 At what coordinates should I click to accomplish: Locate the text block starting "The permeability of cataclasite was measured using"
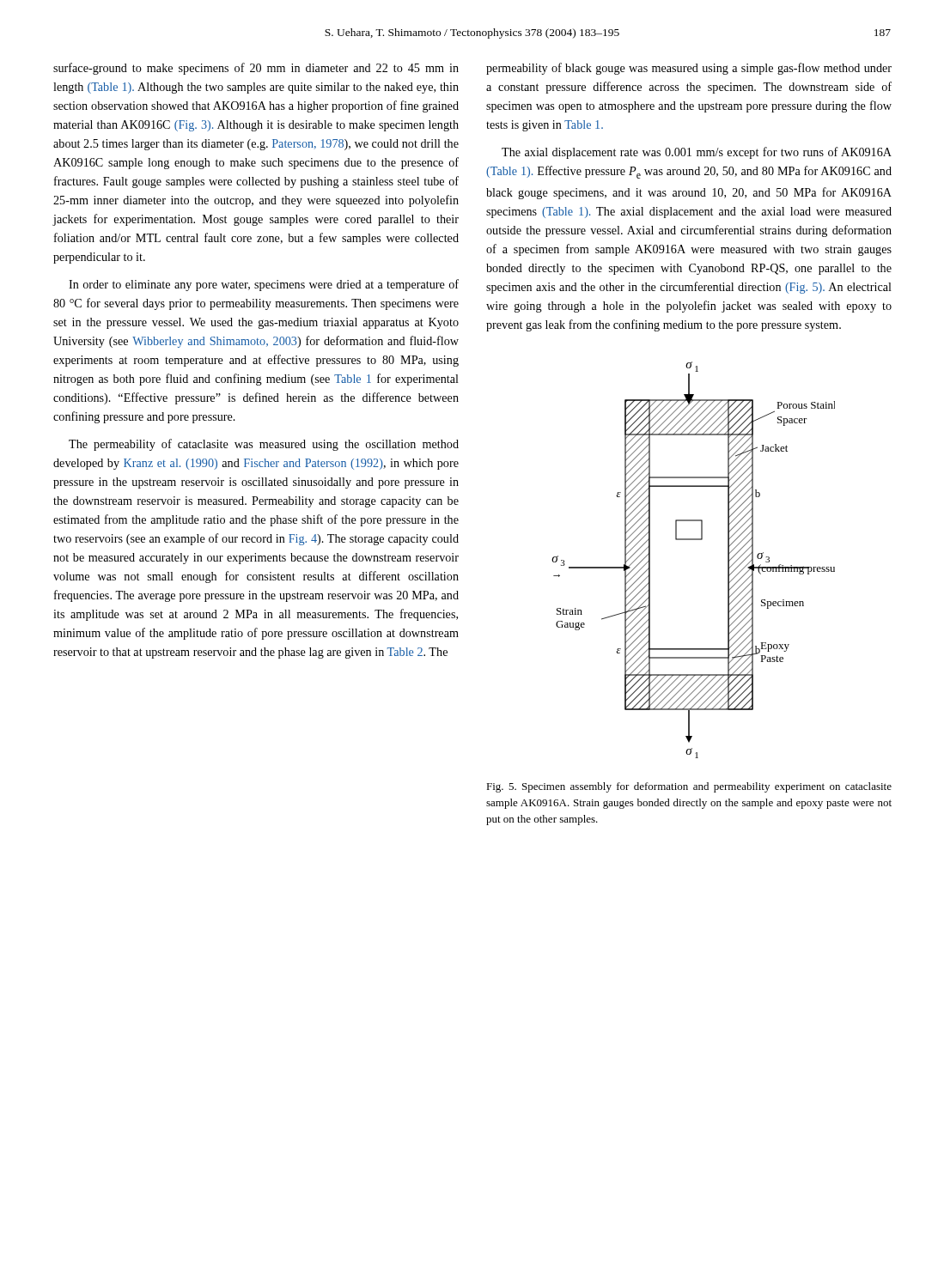coord(256,548)
